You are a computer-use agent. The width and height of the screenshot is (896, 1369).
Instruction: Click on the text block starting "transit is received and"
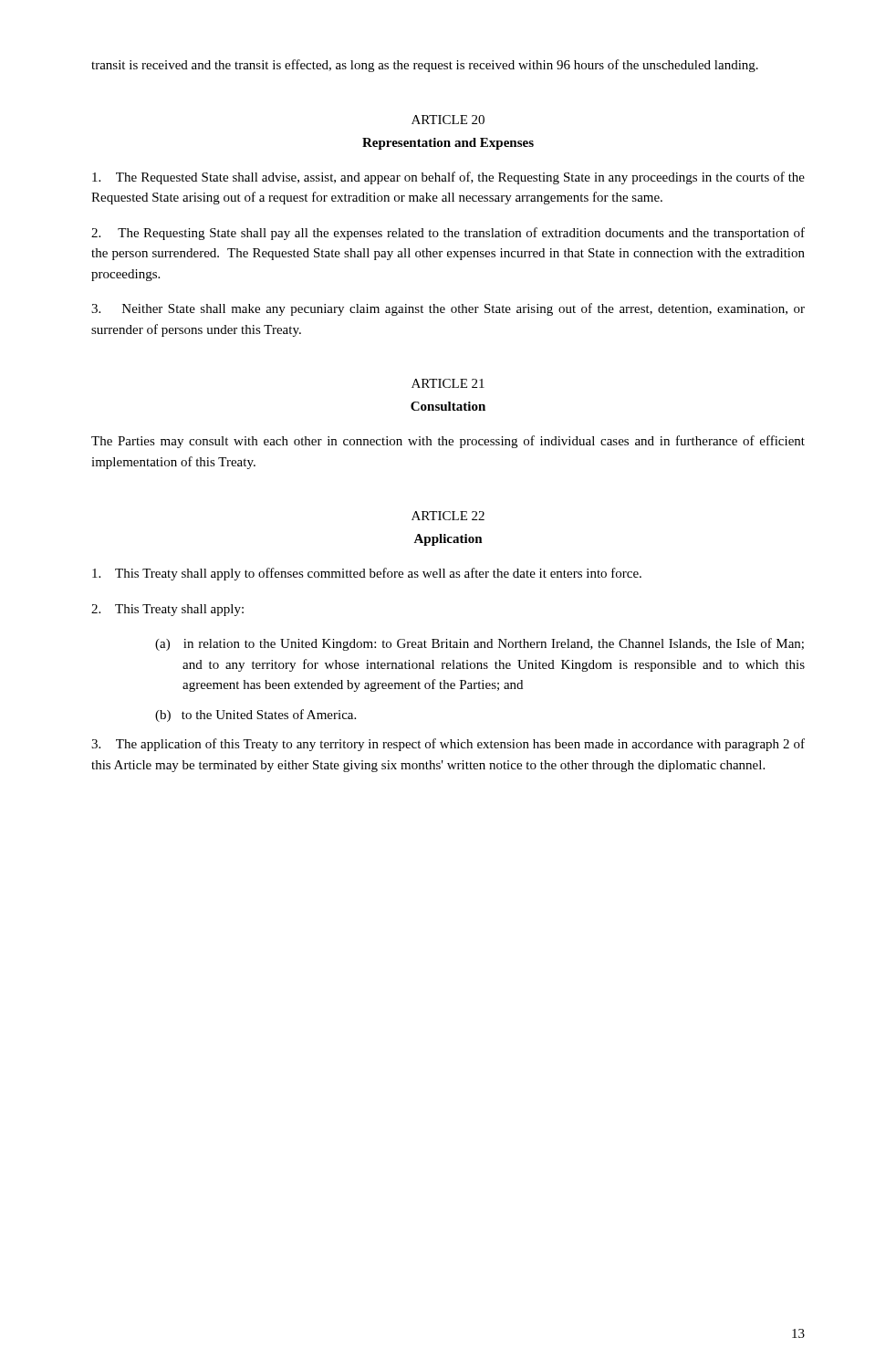(x=425, y=65)
